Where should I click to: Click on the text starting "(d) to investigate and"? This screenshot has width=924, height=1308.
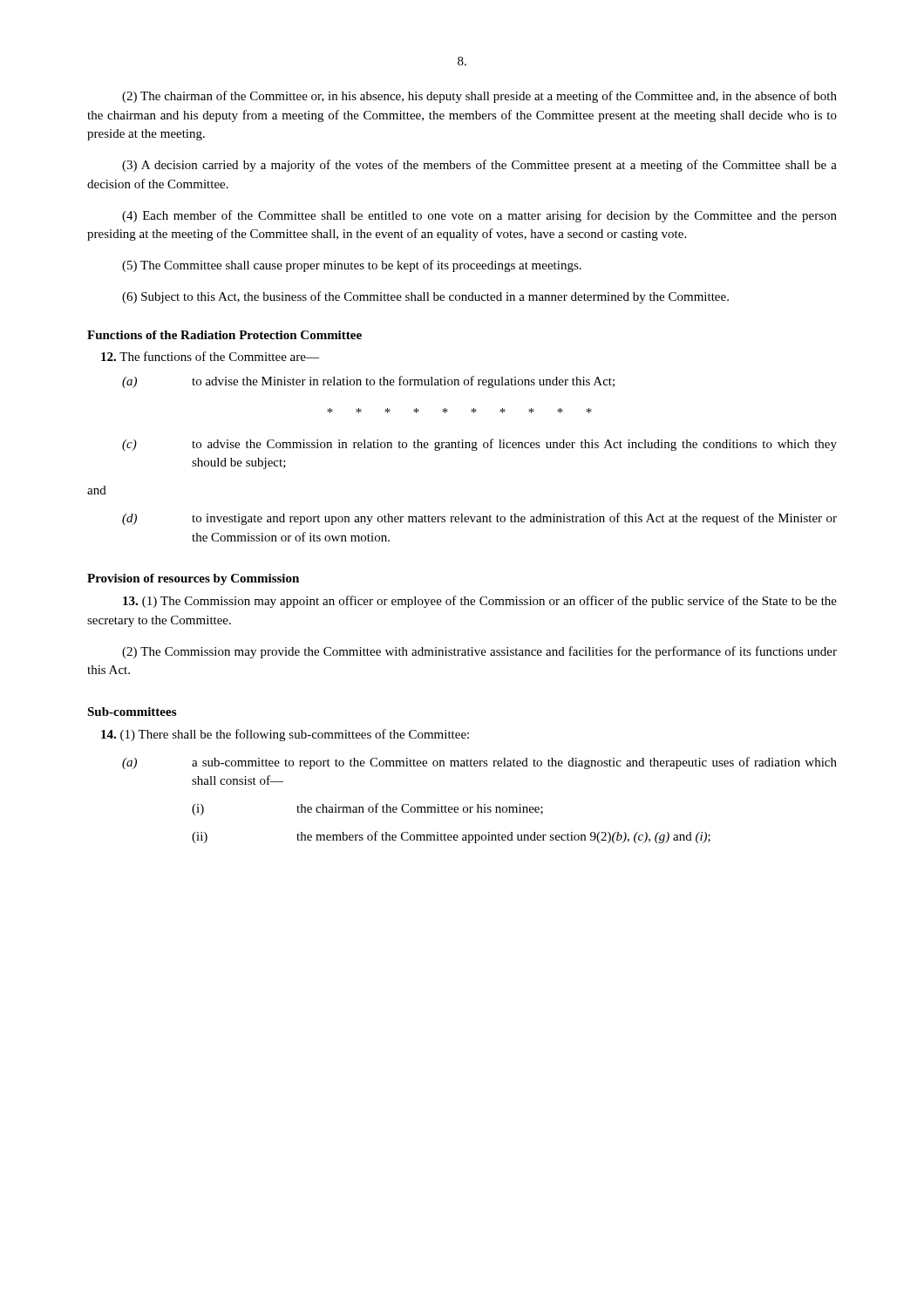[462, 528]
